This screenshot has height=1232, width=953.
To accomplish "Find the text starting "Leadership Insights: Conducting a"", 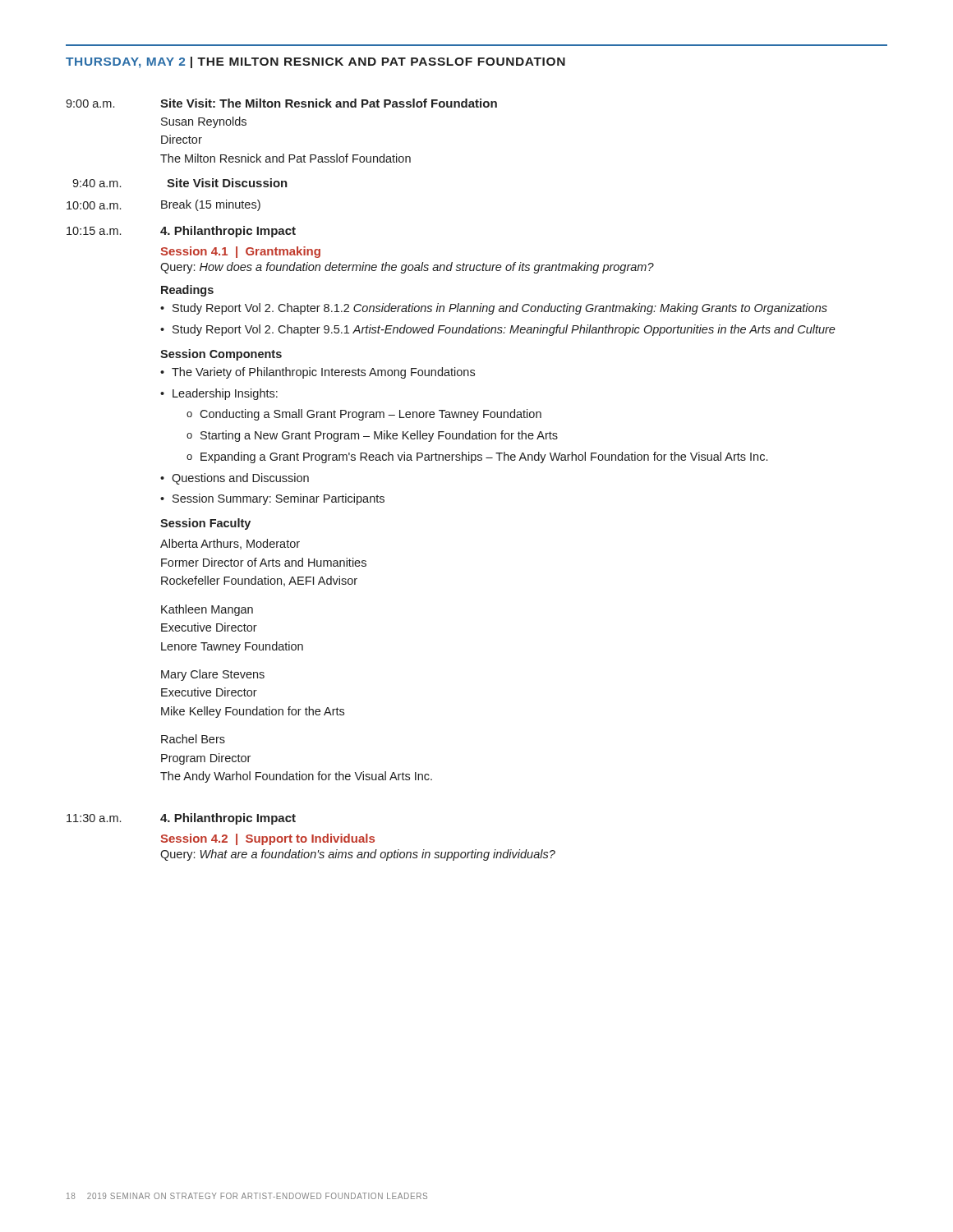I will pos(529,426).
